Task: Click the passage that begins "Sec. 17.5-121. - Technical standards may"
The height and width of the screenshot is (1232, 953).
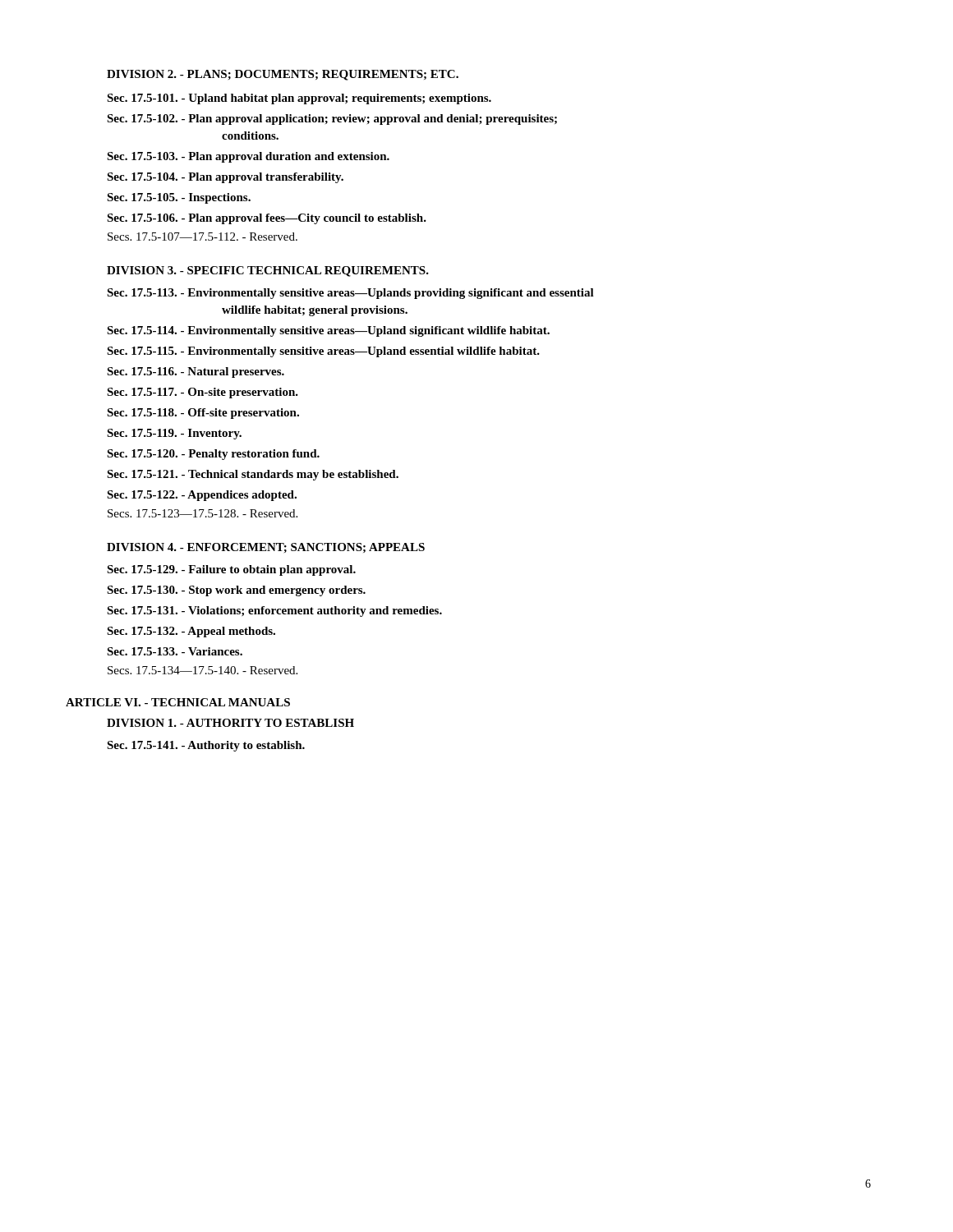Action: pyautogui.click(x=253, y=474)
